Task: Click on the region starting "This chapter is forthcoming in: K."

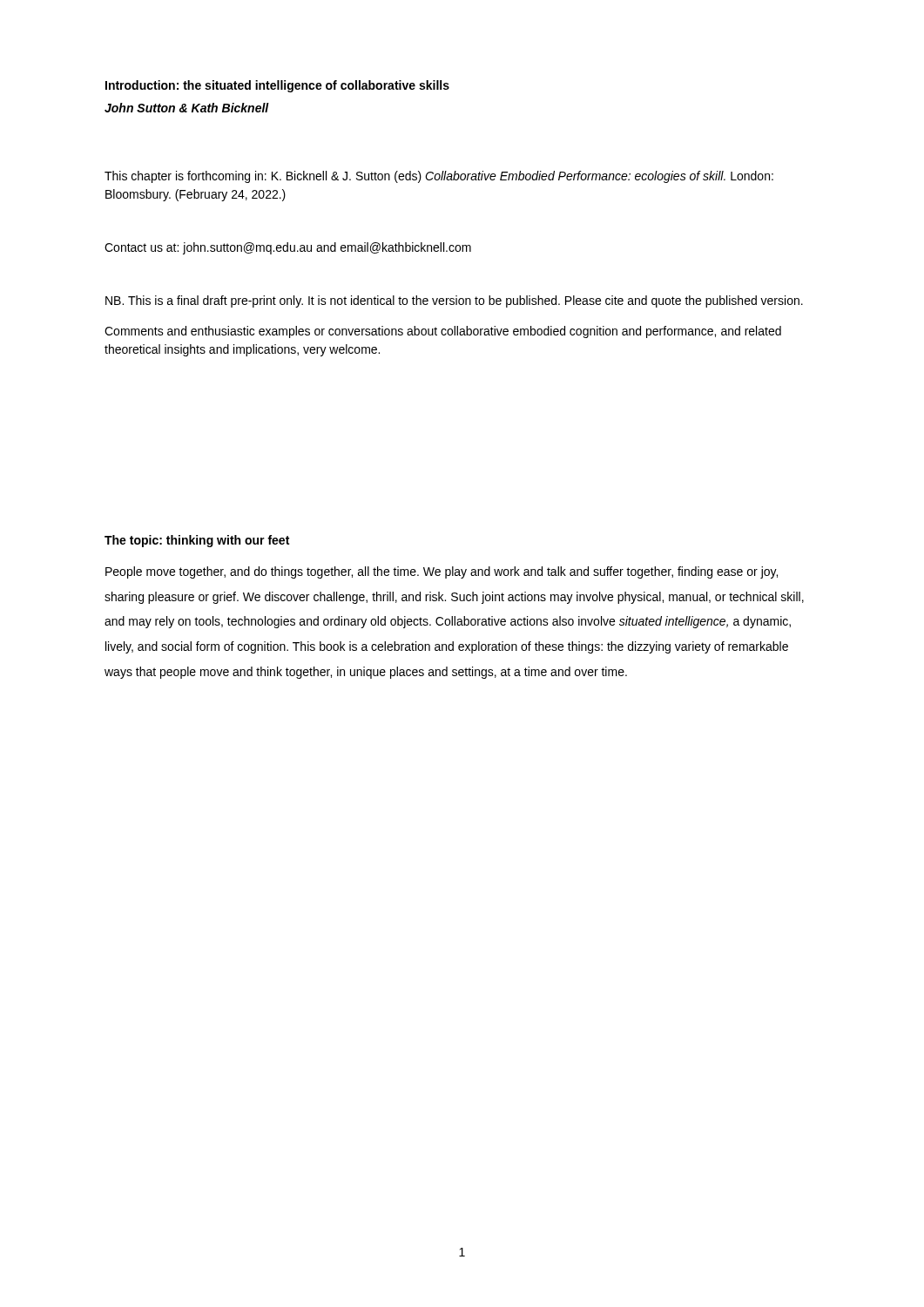Action: 439,185
